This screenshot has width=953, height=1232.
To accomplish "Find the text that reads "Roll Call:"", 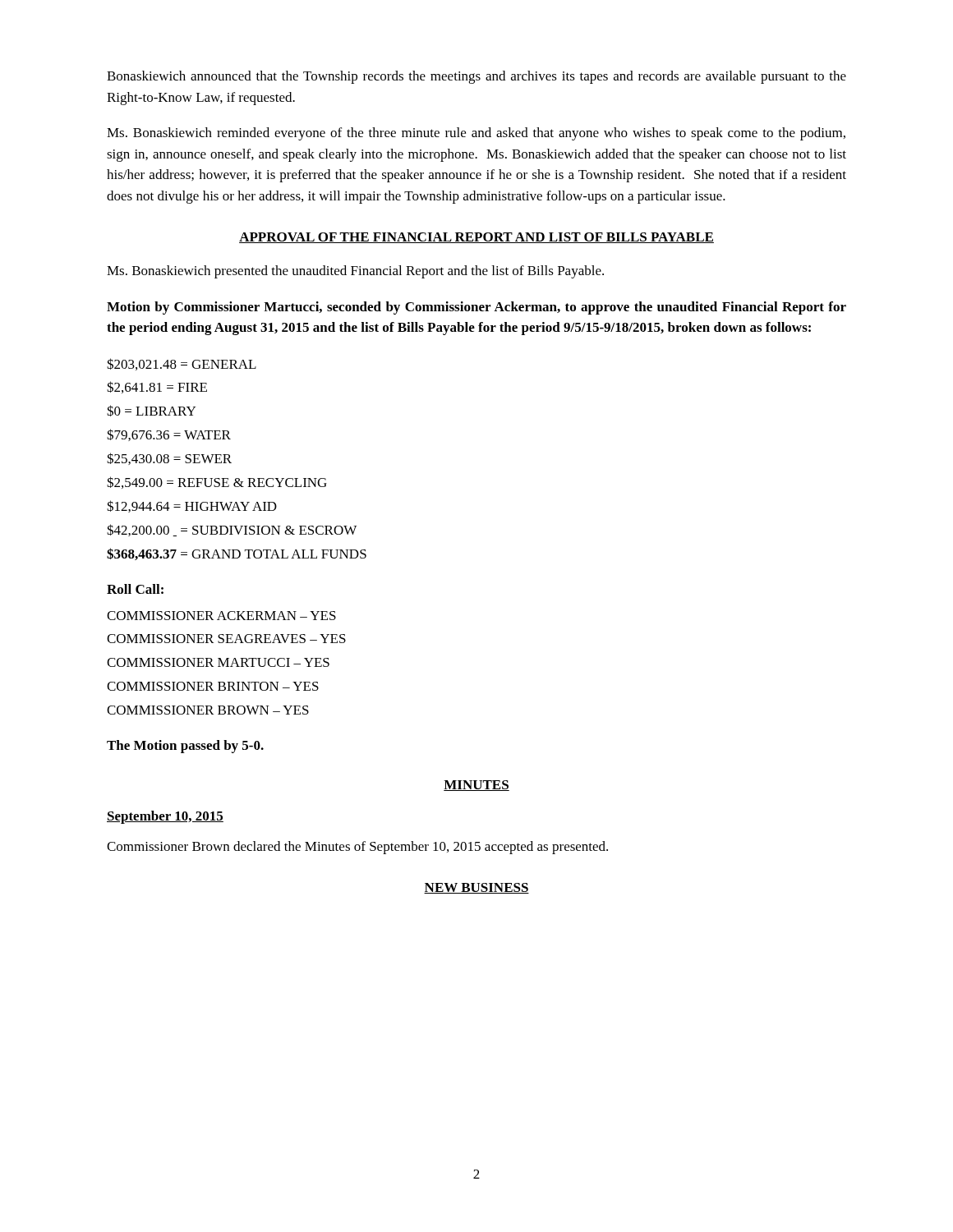I will click(136, 589).
